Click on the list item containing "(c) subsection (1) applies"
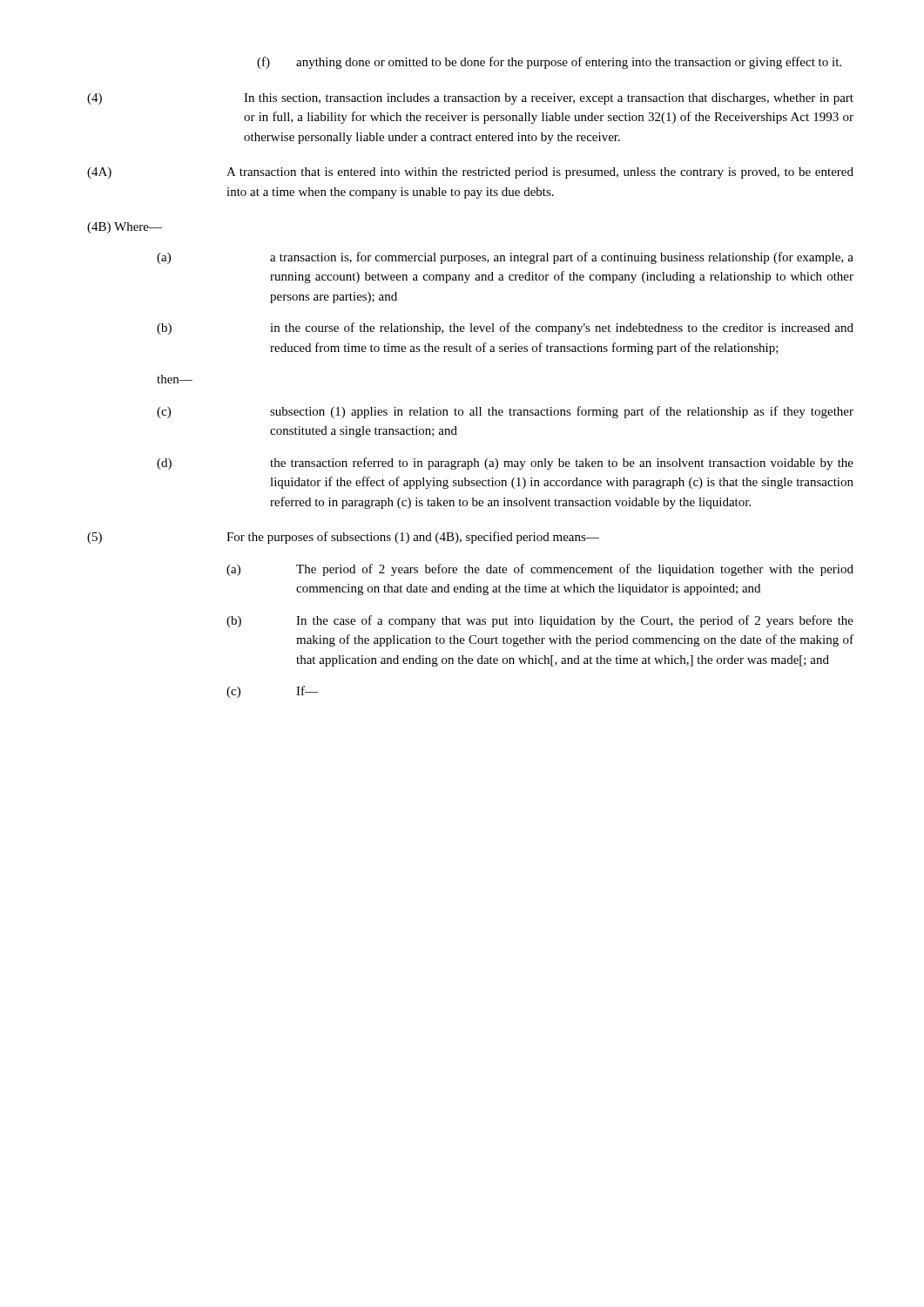The width and height of the screenshot is (924, 1307). coord(505,421)
